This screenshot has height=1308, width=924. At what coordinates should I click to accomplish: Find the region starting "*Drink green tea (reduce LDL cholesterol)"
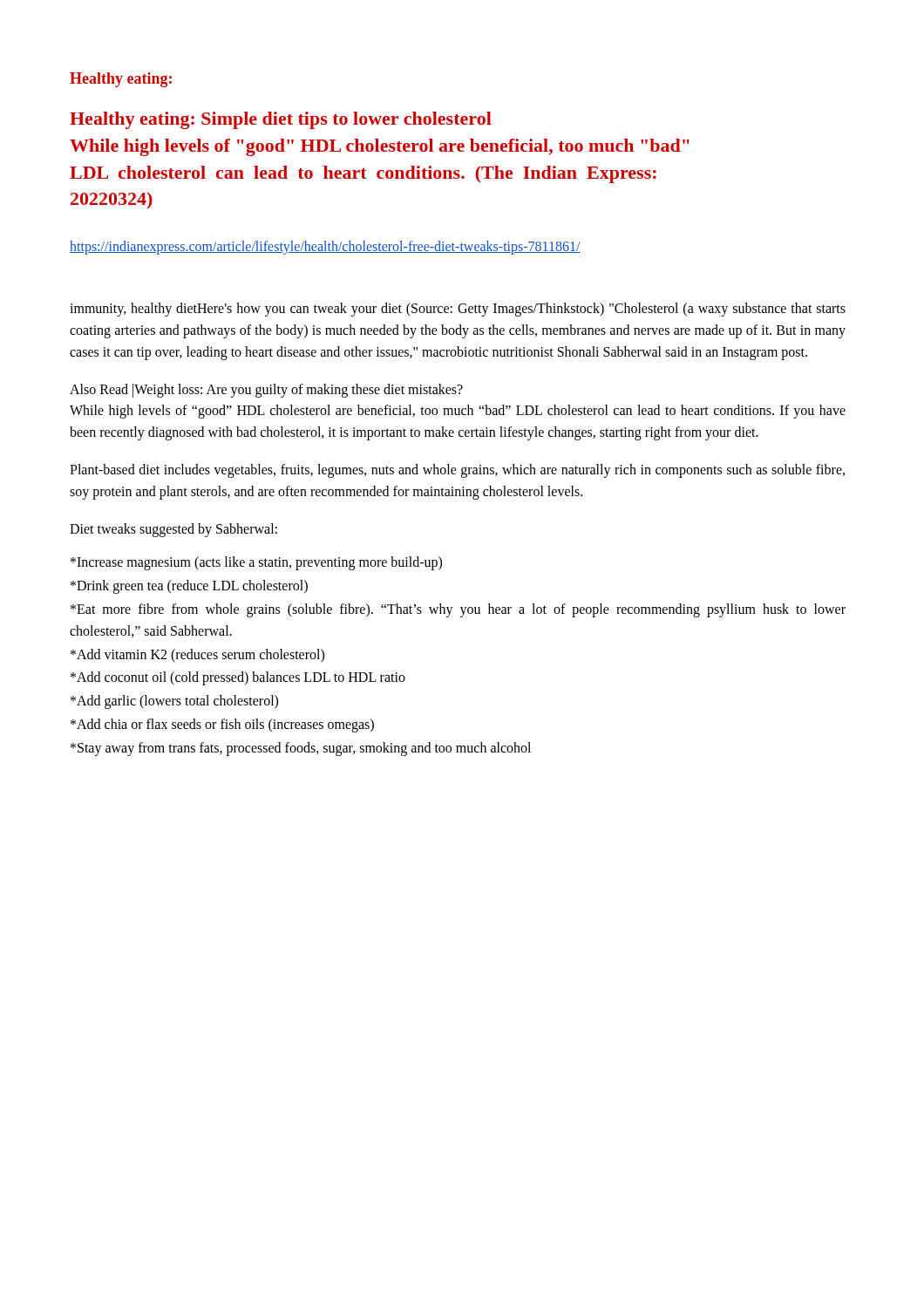click(189, 587)
